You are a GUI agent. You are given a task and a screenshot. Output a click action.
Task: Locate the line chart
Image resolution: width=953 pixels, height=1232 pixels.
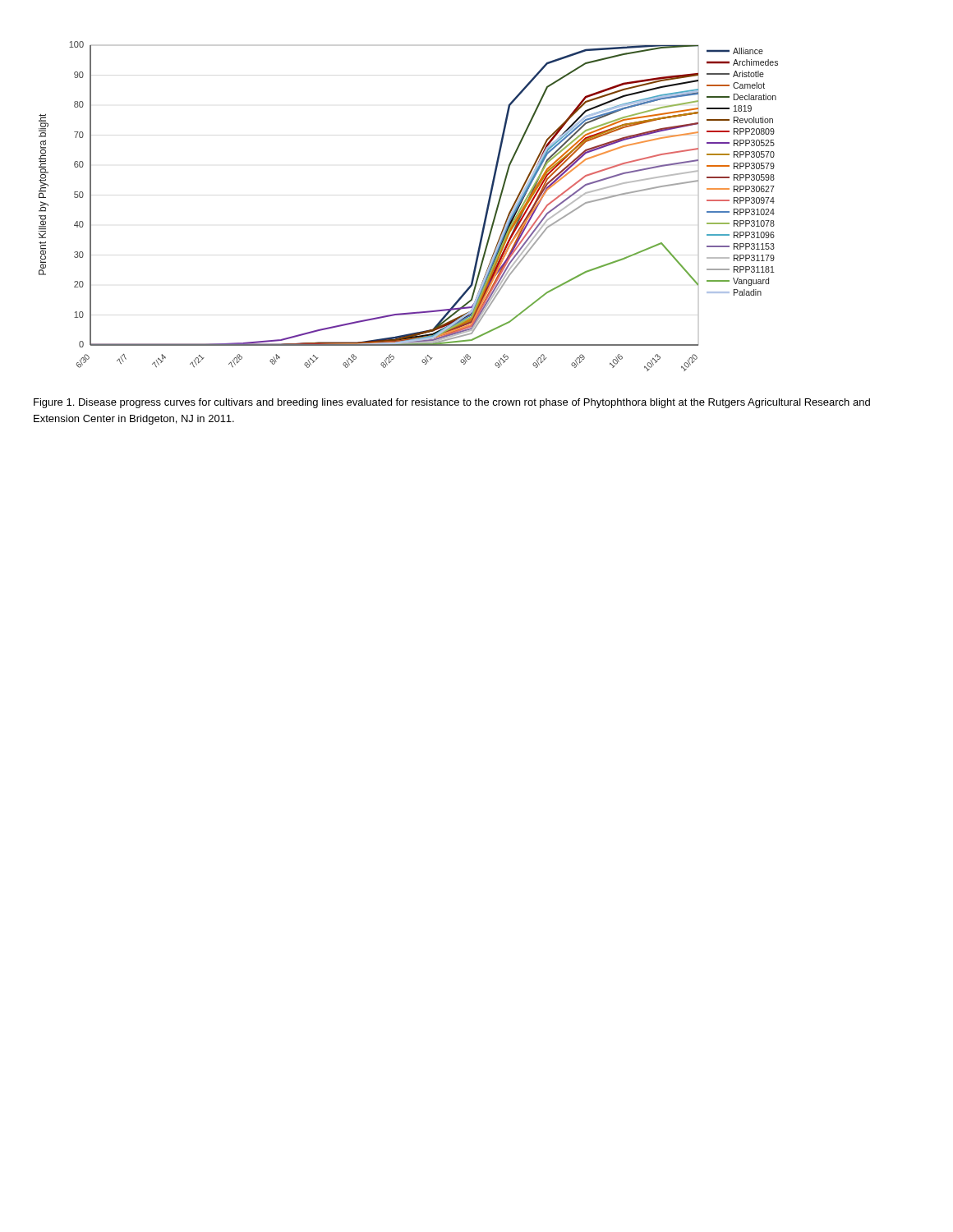tap(476, 215)
